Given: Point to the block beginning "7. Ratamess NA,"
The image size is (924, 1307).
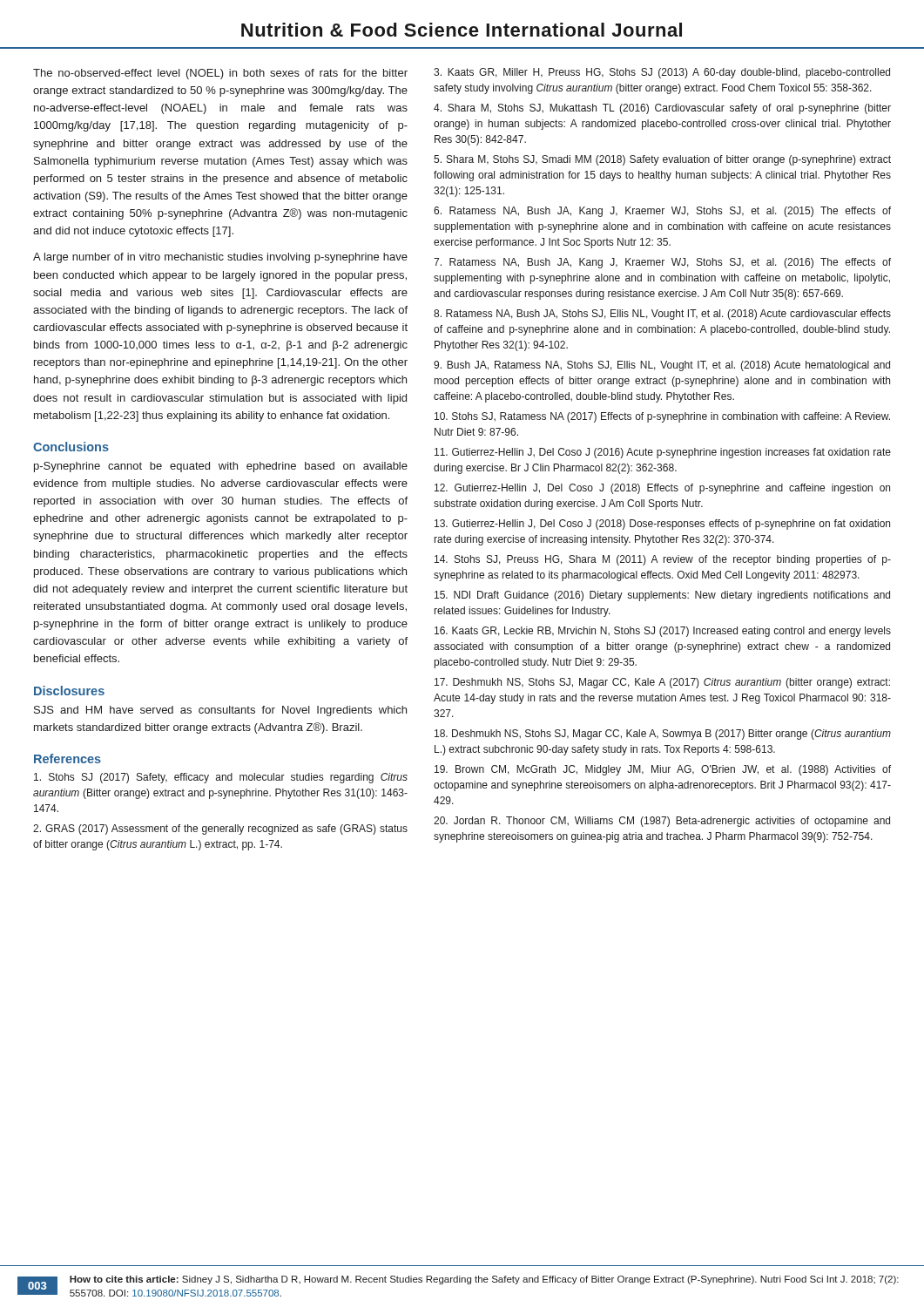Looking at the screenshot, I should [x=662, y=278].
